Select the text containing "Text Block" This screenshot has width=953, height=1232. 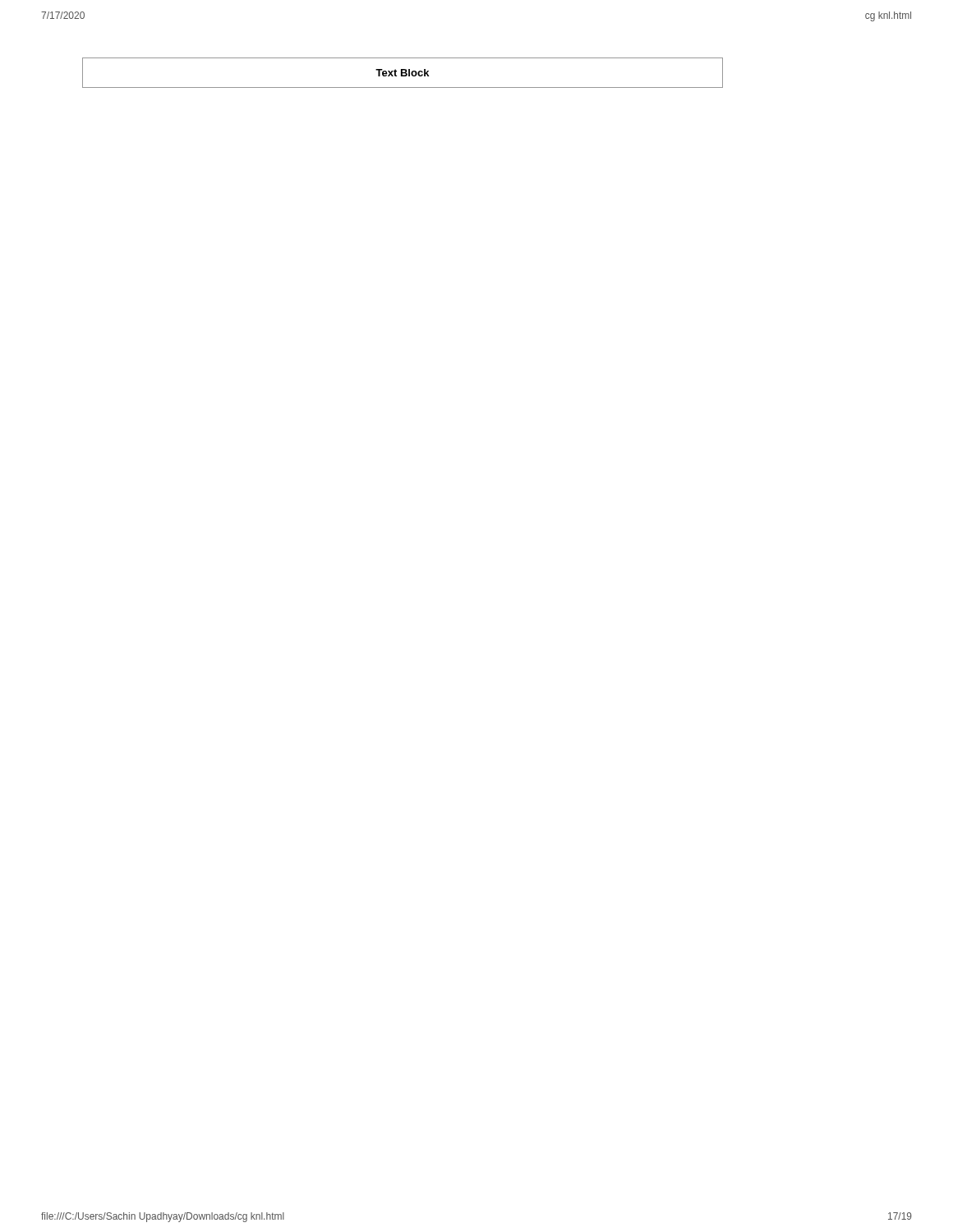[403, 73]
